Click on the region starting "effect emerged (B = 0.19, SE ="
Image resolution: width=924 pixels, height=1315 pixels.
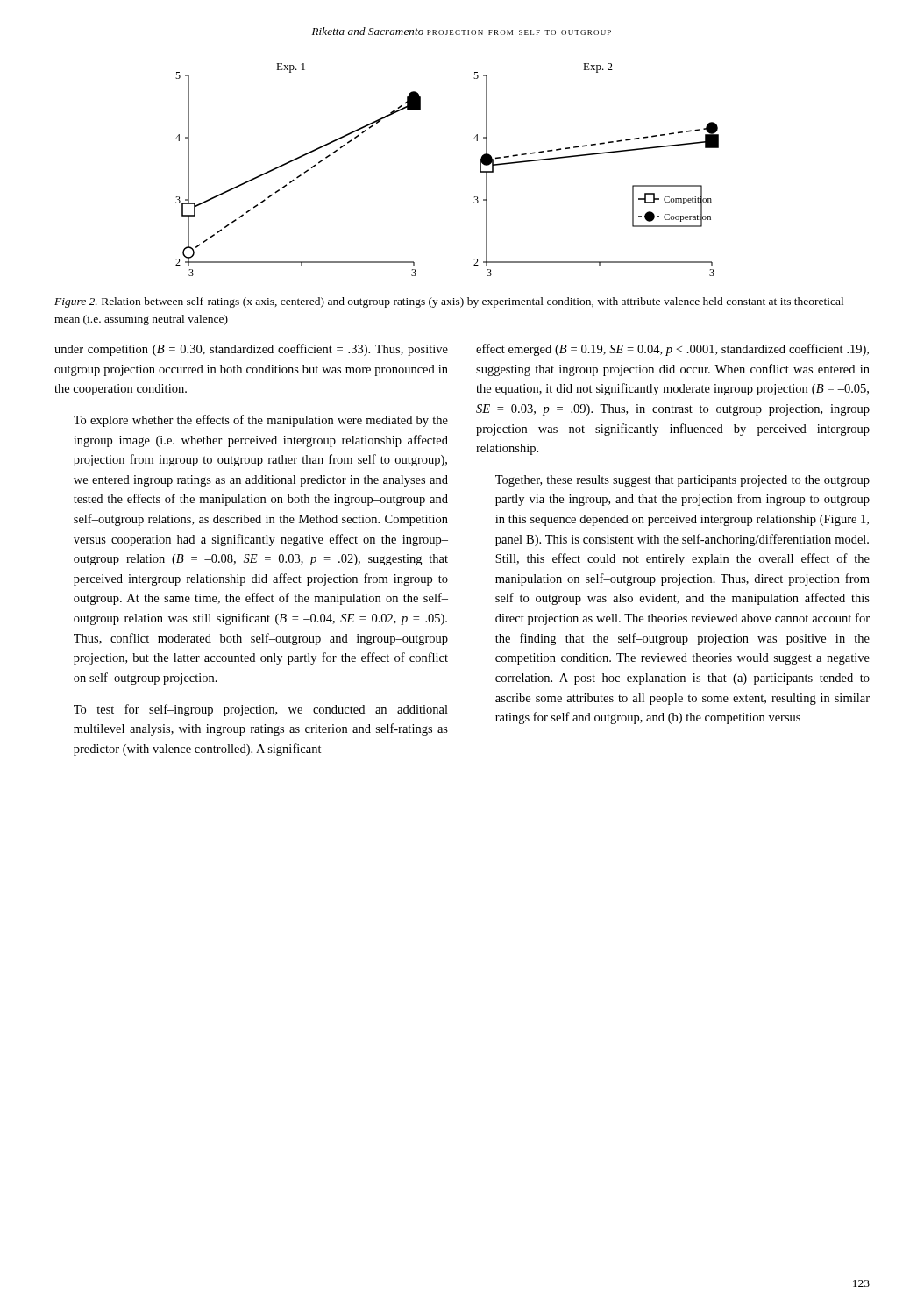(673, 533)
